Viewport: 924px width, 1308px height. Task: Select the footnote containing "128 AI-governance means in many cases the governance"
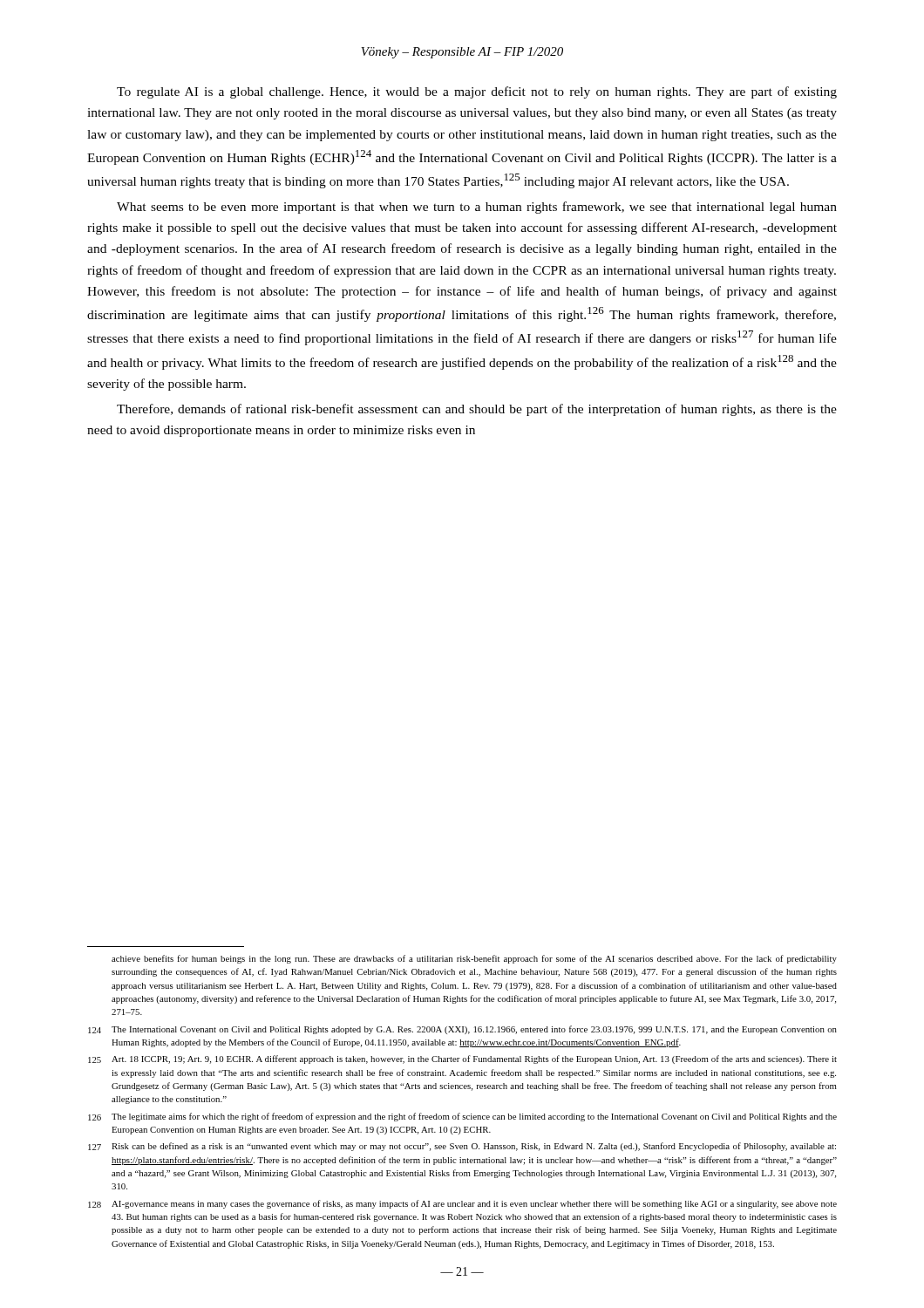point(462,1224)
